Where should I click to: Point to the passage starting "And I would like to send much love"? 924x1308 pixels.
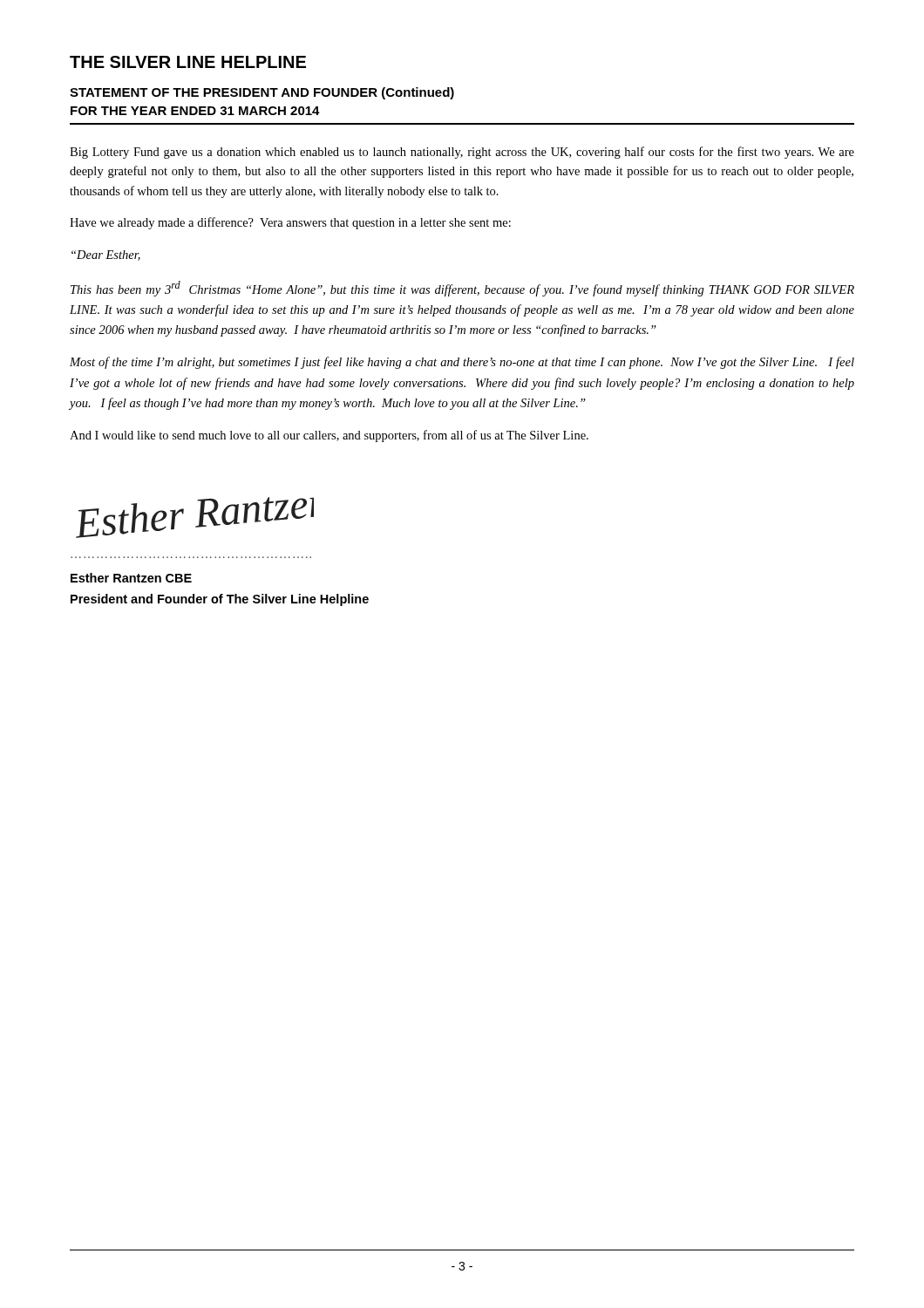click(x=329, y=435)
